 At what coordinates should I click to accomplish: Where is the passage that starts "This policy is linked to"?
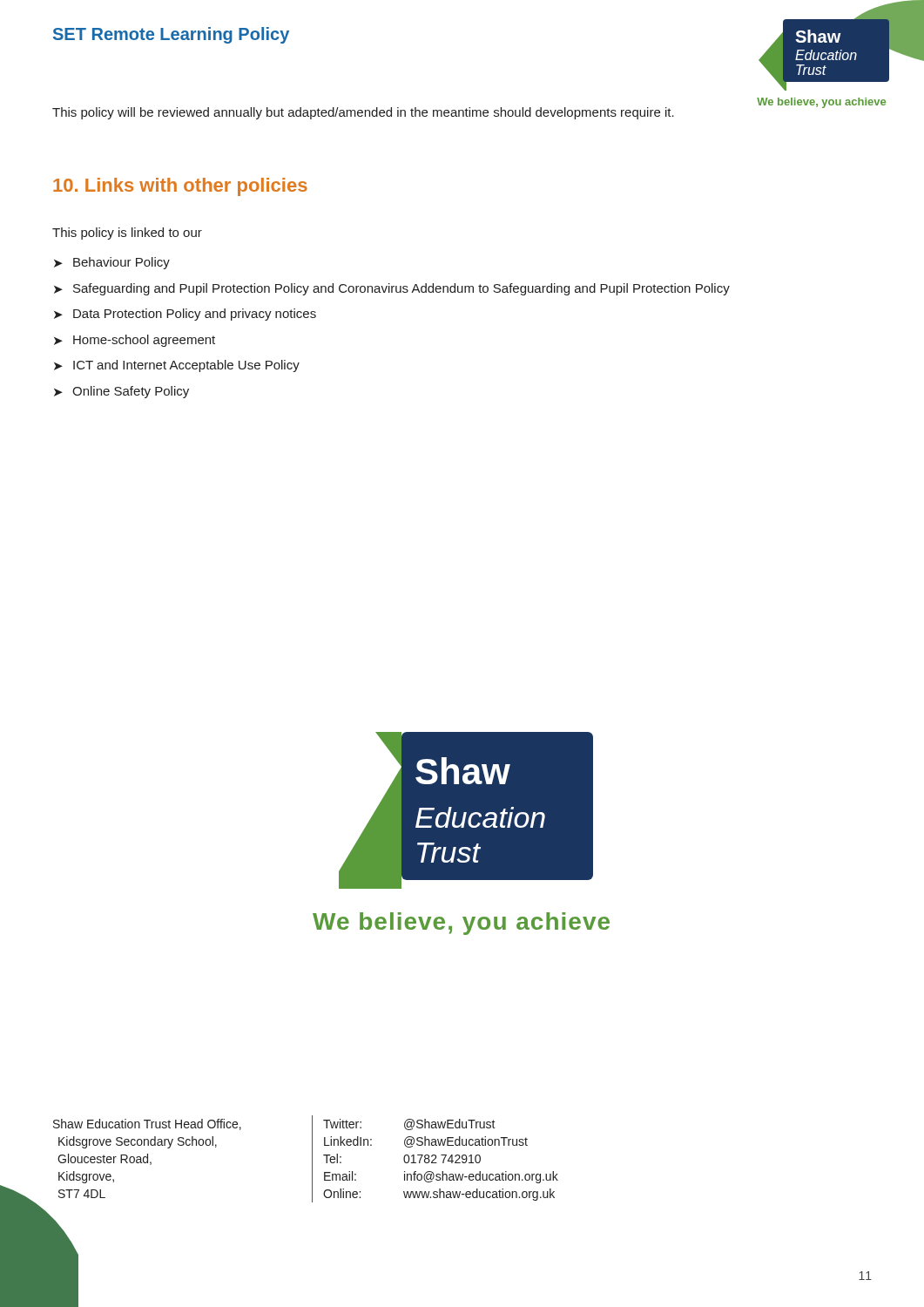point(127,232)
